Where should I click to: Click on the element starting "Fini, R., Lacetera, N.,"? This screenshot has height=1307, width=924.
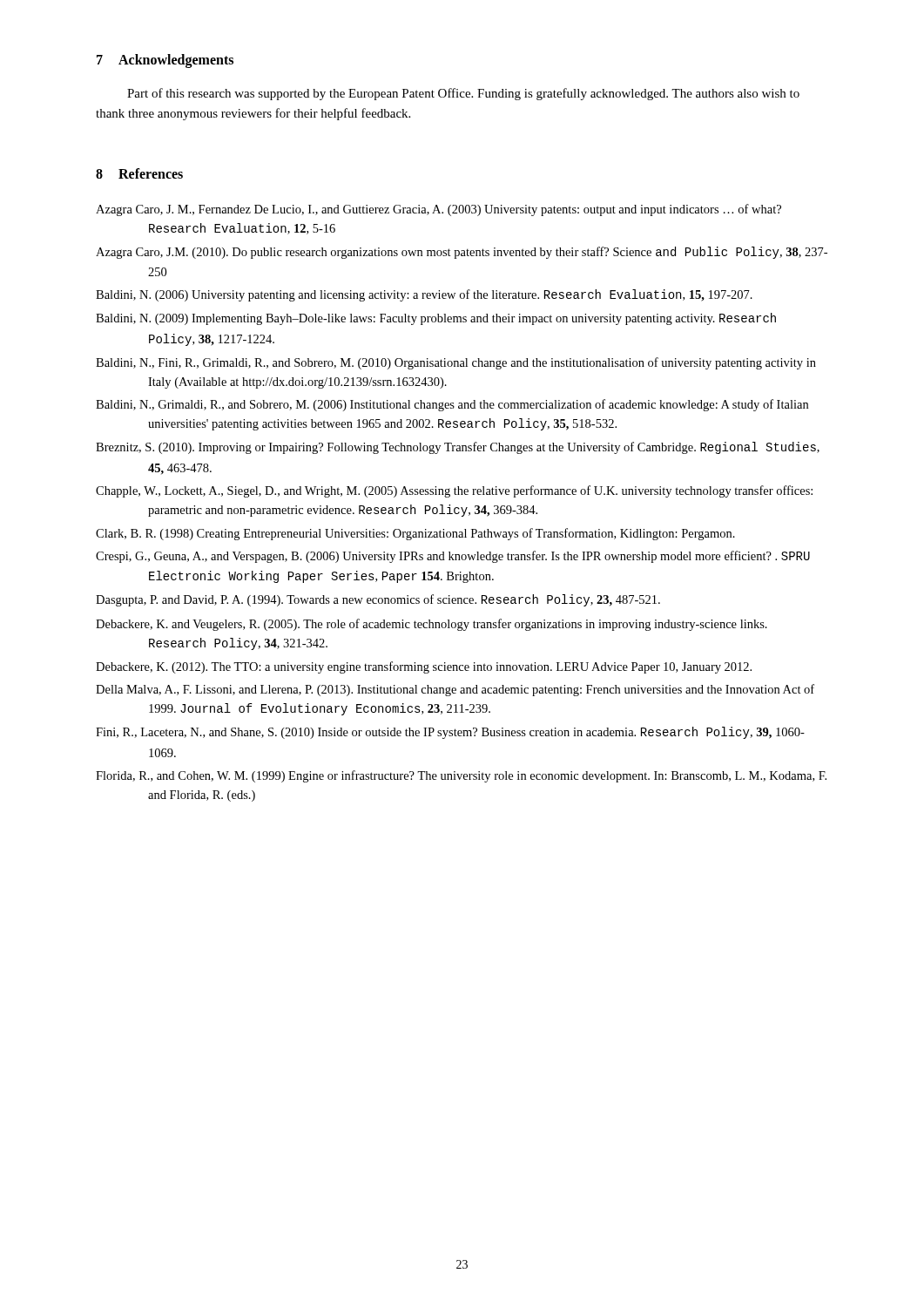coord(450,742)
